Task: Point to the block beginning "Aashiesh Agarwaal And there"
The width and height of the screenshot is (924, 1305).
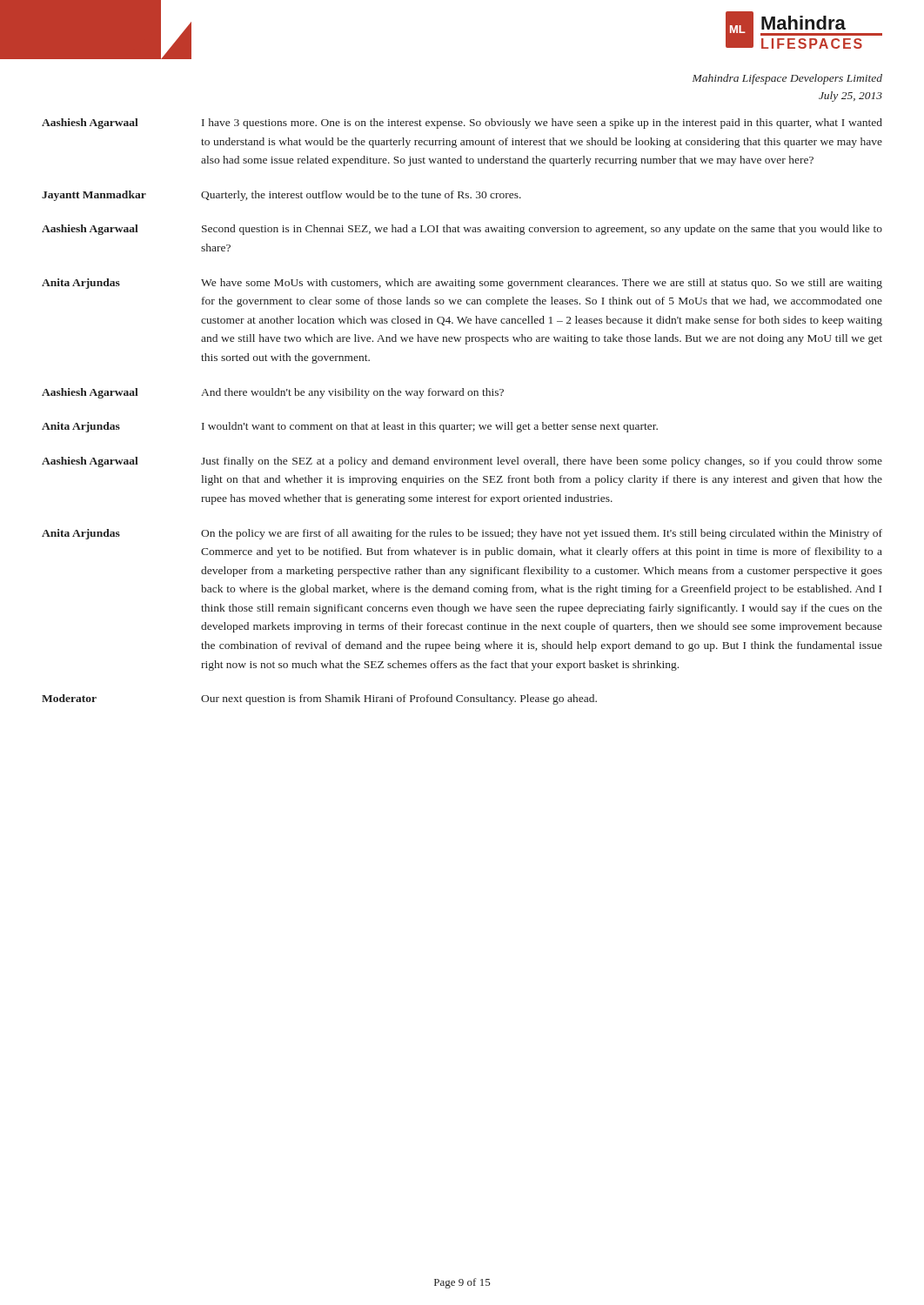Action: click(462, 392)
